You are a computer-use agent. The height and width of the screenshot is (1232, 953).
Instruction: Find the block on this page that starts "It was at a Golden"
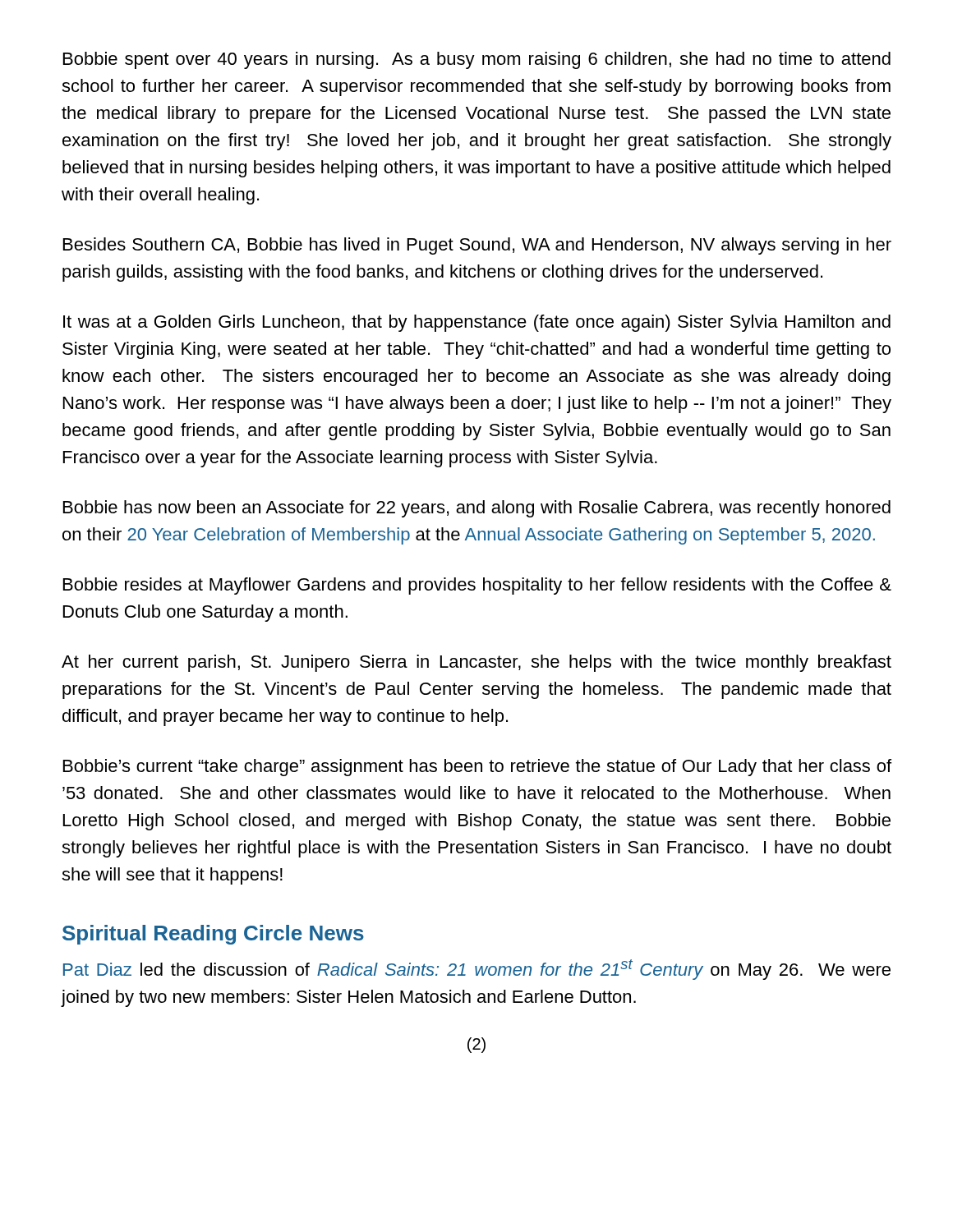click(x=476, y=389)
